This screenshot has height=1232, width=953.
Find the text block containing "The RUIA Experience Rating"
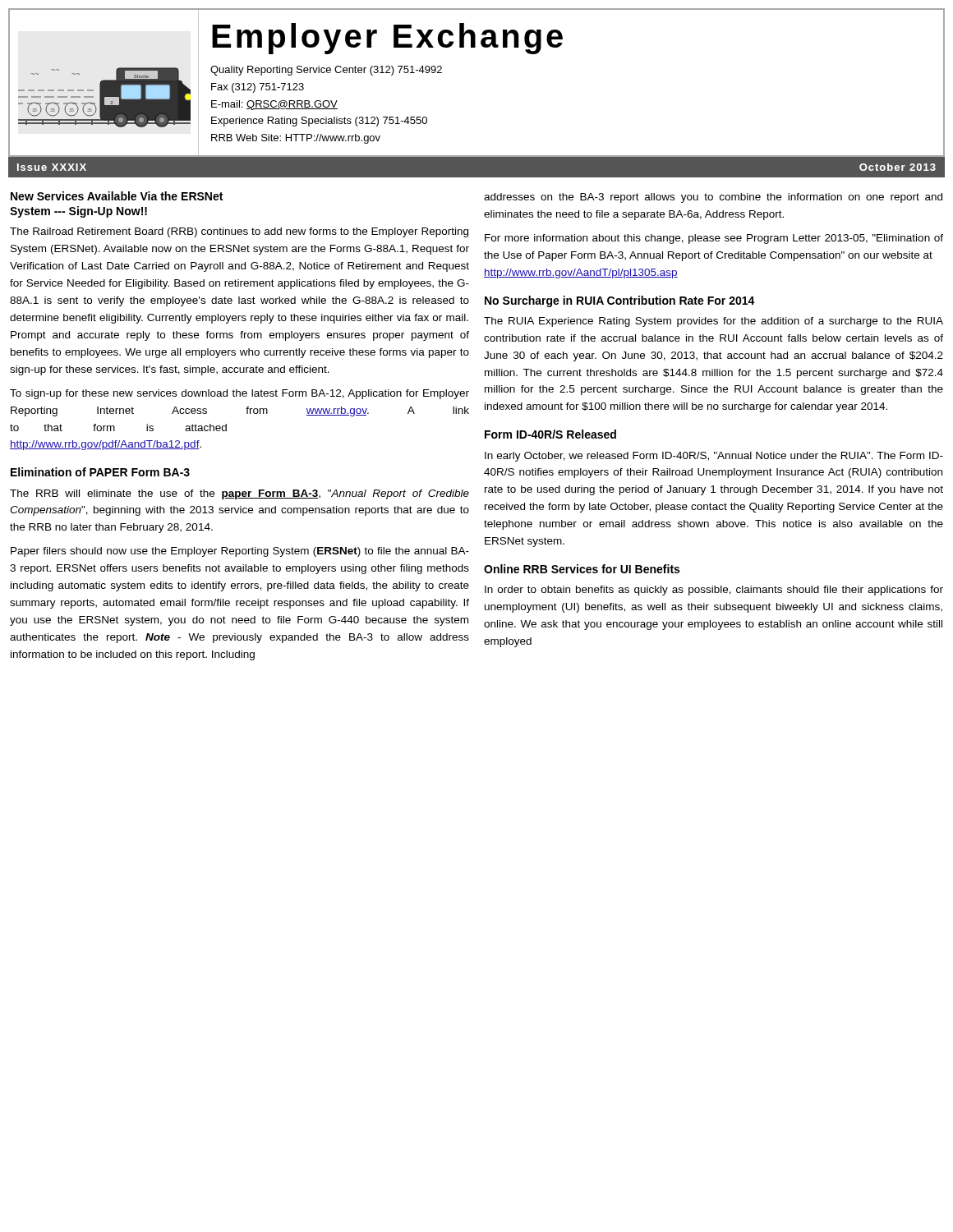tap(714, 364)
